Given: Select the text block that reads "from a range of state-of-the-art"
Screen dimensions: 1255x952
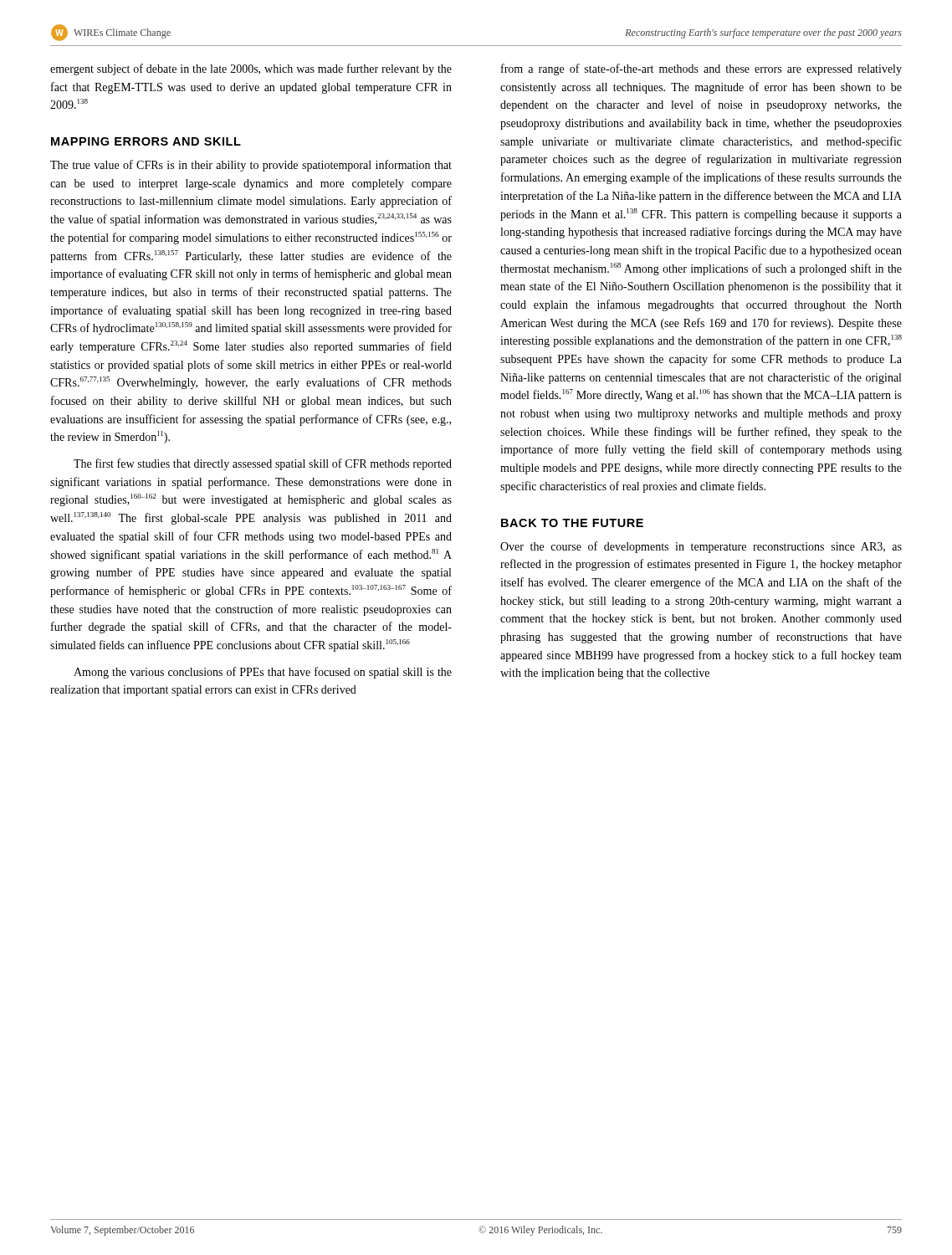Looking at the screenshot, I should pos(701,278).
